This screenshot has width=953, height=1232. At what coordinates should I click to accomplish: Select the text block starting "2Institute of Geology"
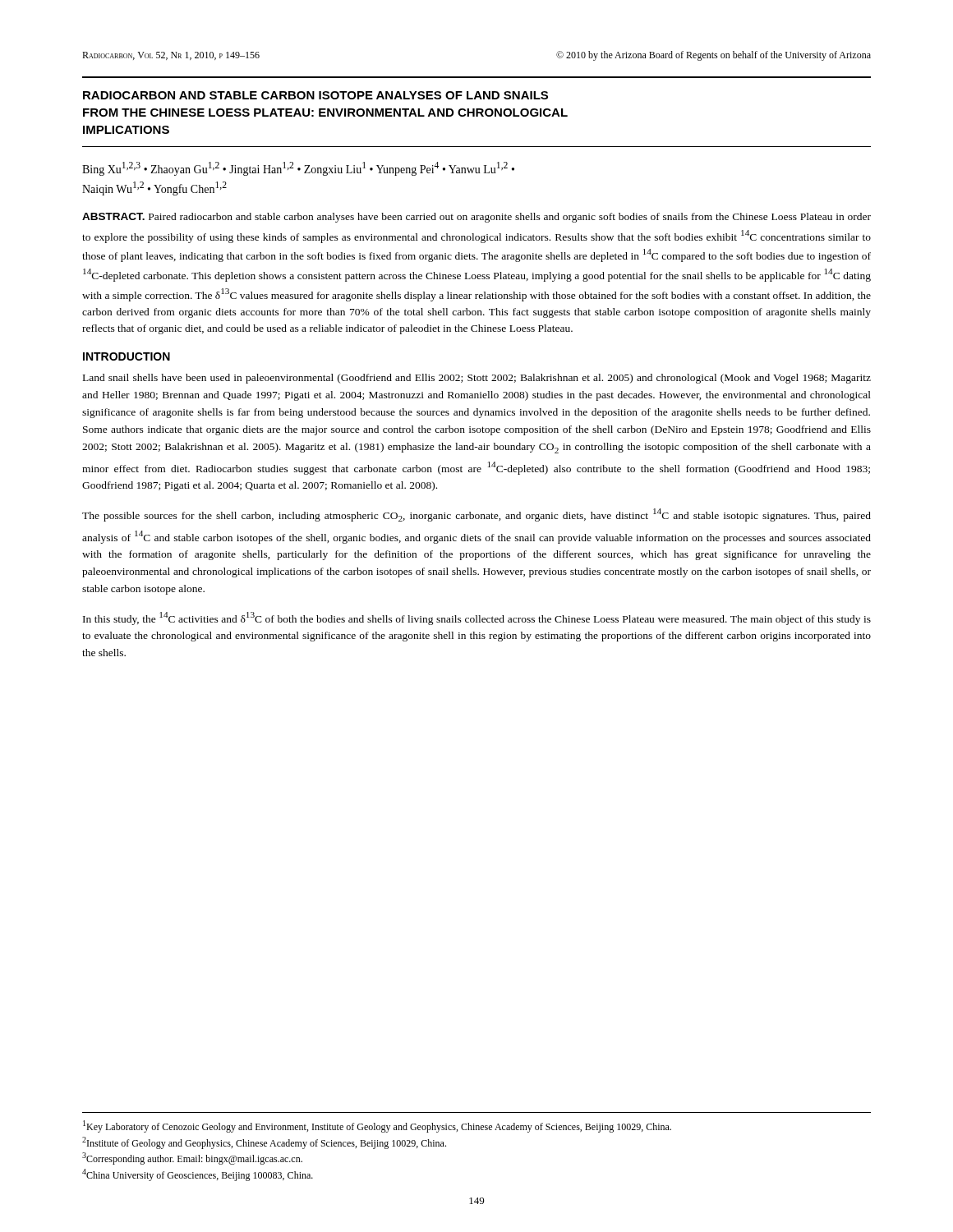[265, 1142]
